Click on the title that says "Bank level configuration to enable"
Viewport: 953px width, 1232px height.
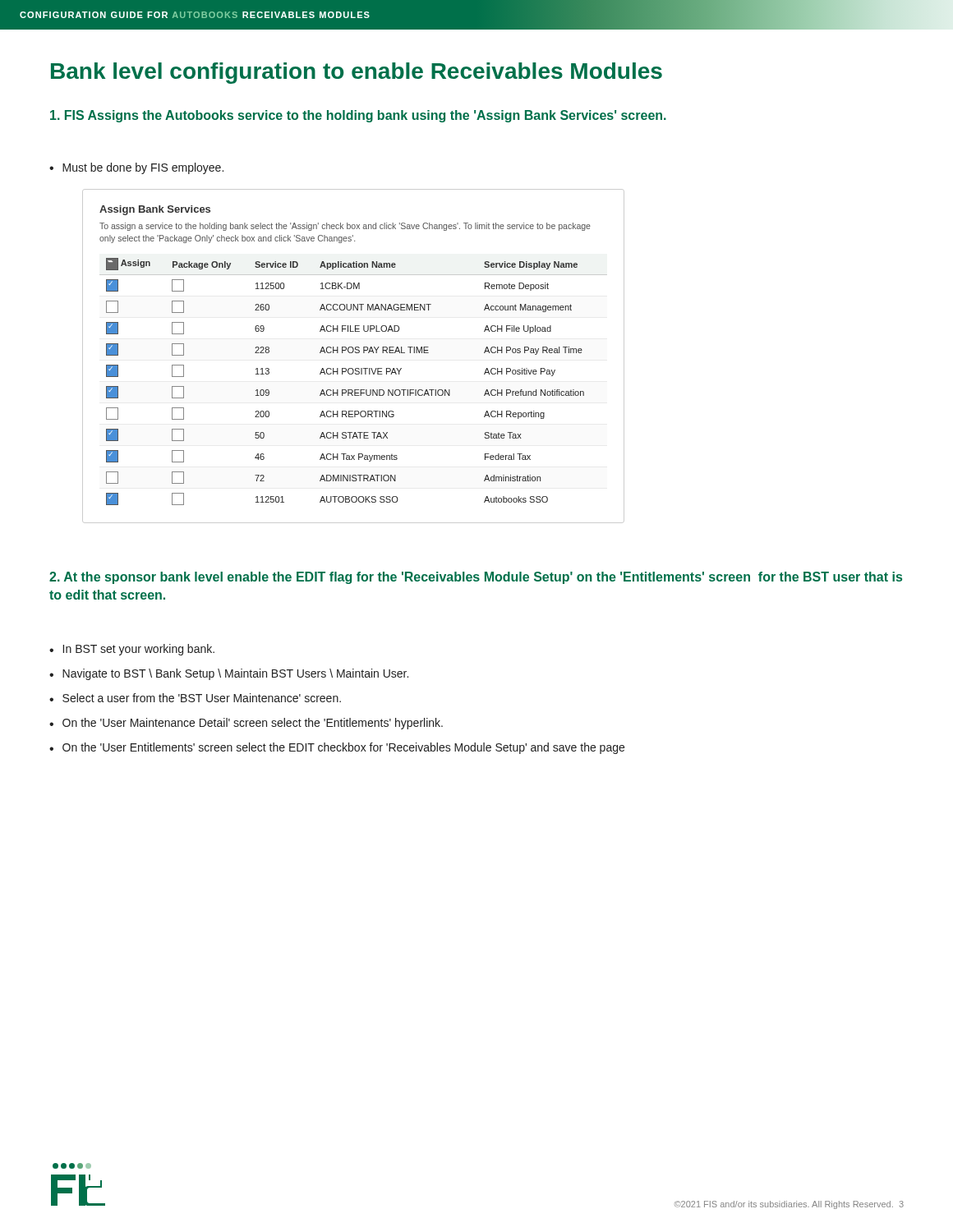[356, 71]
